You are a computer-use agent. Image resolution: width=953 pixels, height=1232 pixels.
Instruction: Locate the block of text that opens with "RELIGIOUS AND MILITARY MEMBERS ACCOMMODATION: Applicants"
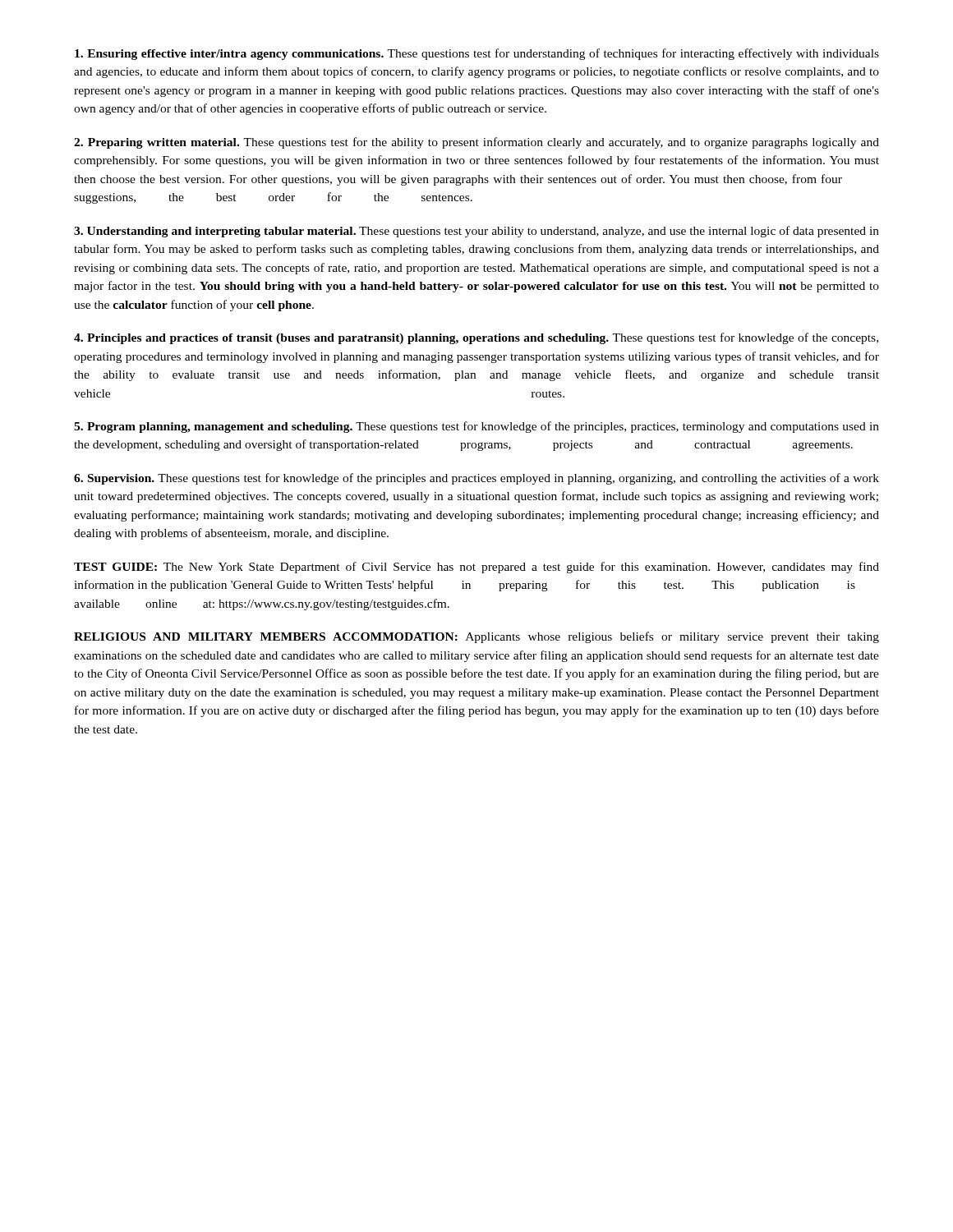point(476,682)
